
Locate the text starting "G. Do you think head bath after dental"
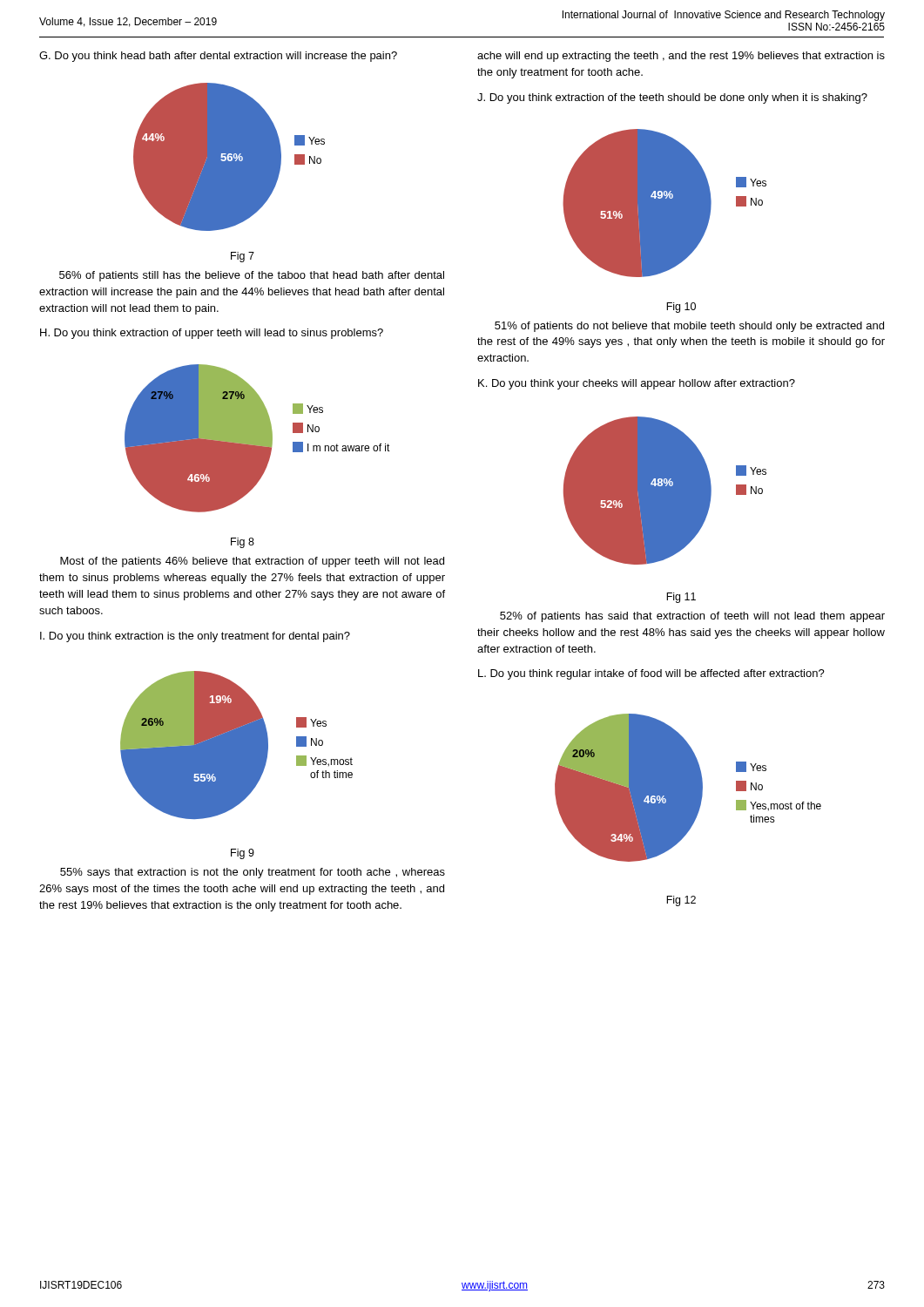(218, 55)
